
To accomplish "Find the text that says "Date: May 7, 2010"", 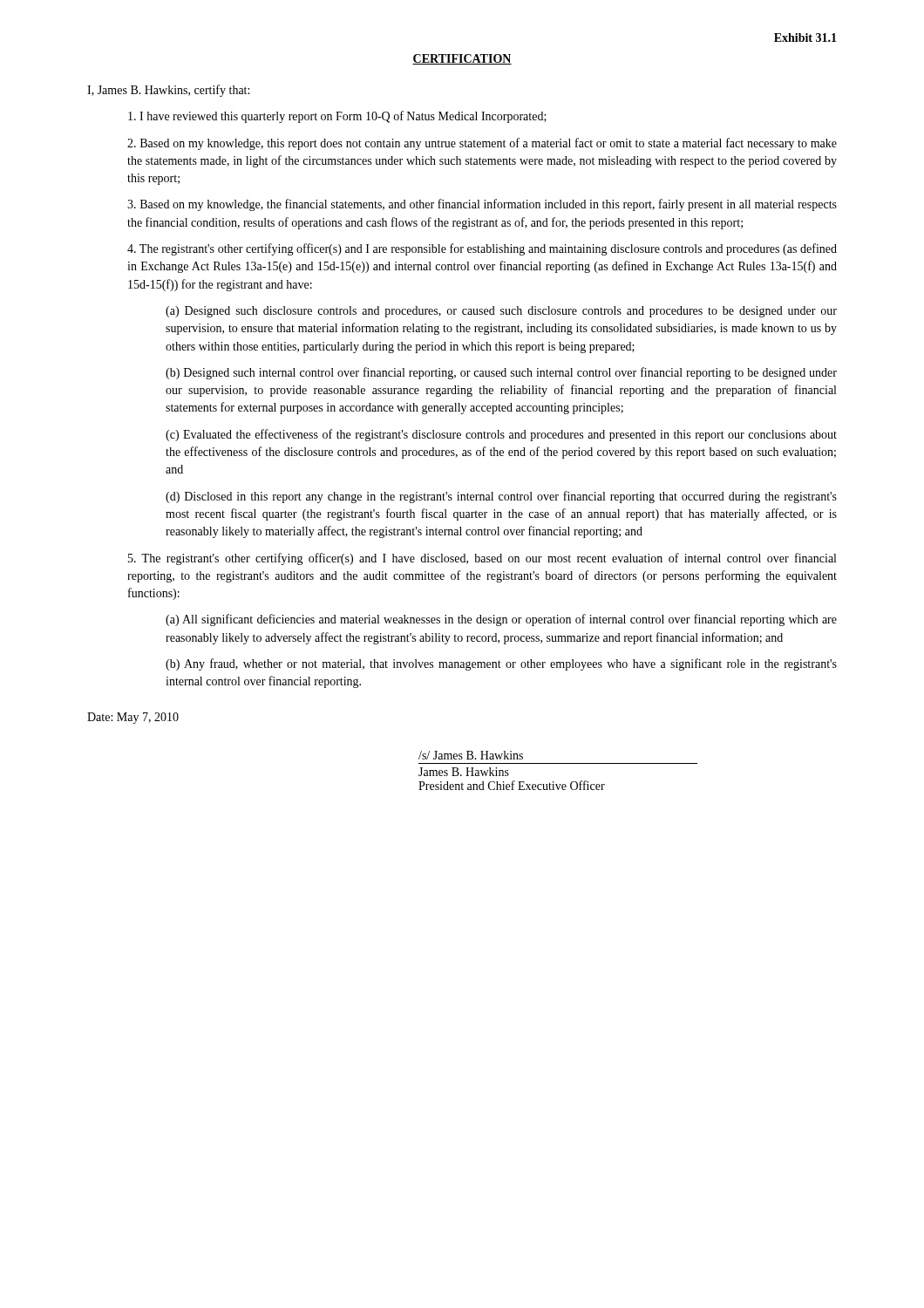I will pyautogui.click(x=133, y=717).
